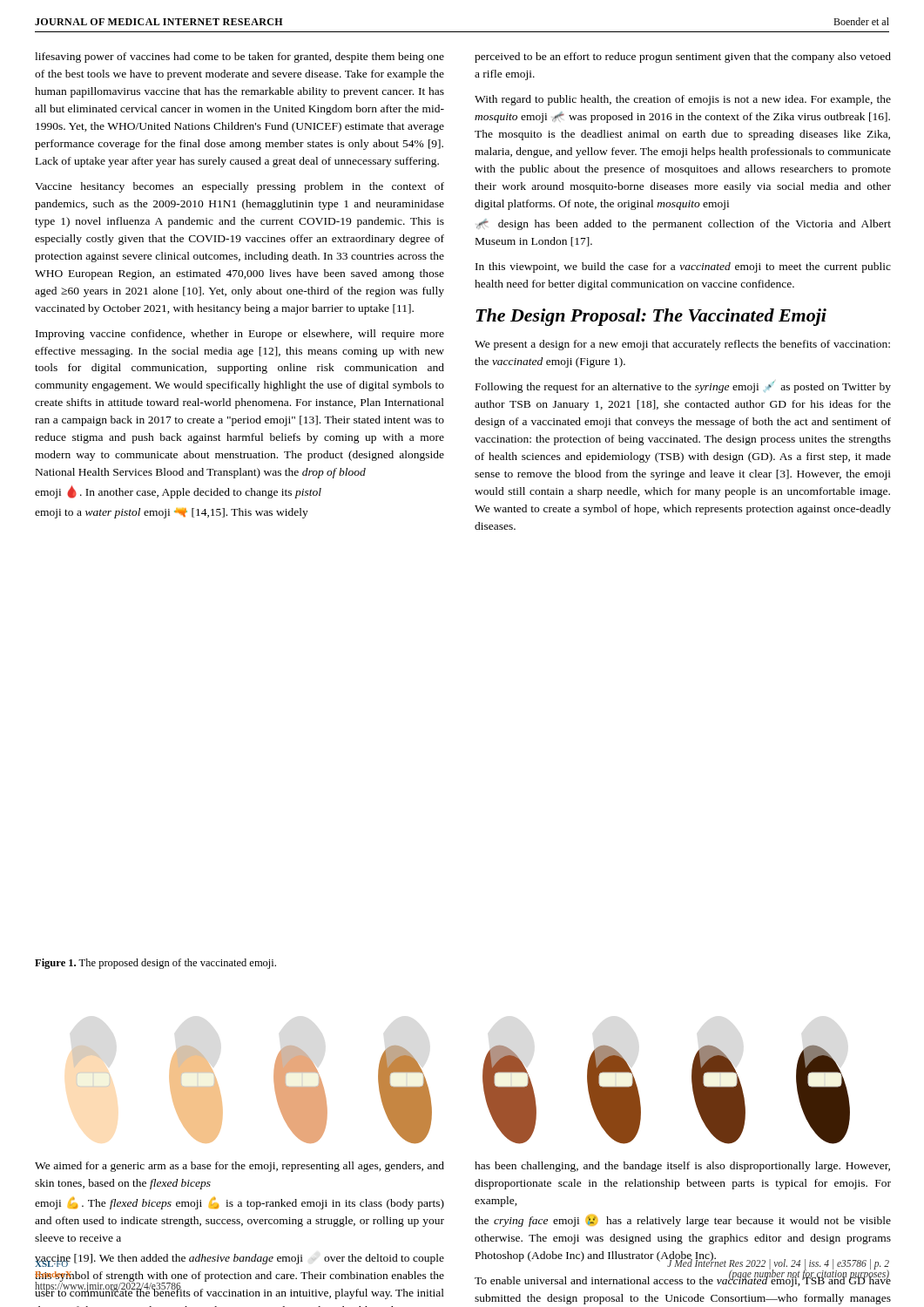
Task: Find the text block that reads "To enable universal and international"
Action: [x=683, y=1289]
